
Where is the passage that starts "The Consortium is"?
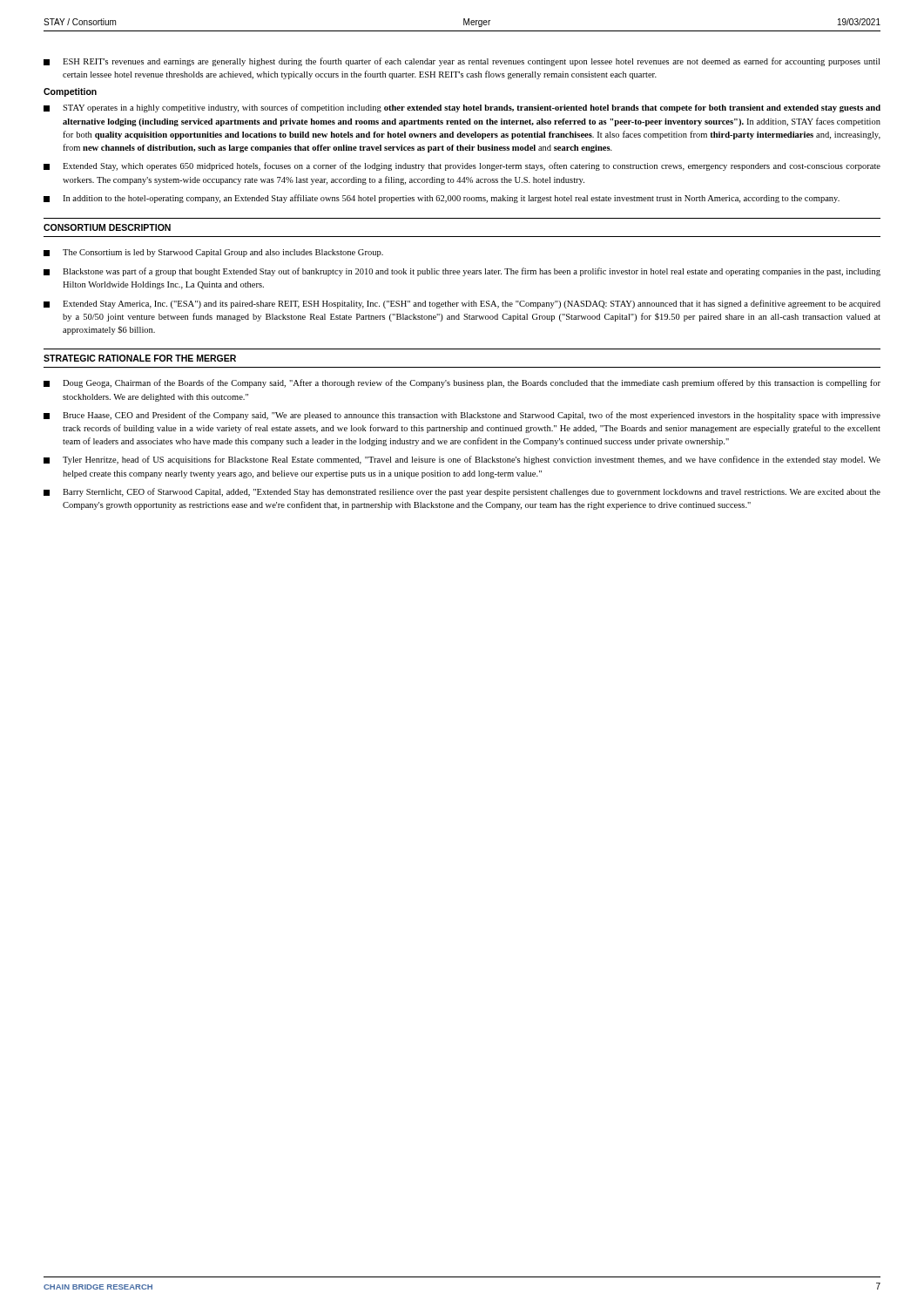[213, 253]
